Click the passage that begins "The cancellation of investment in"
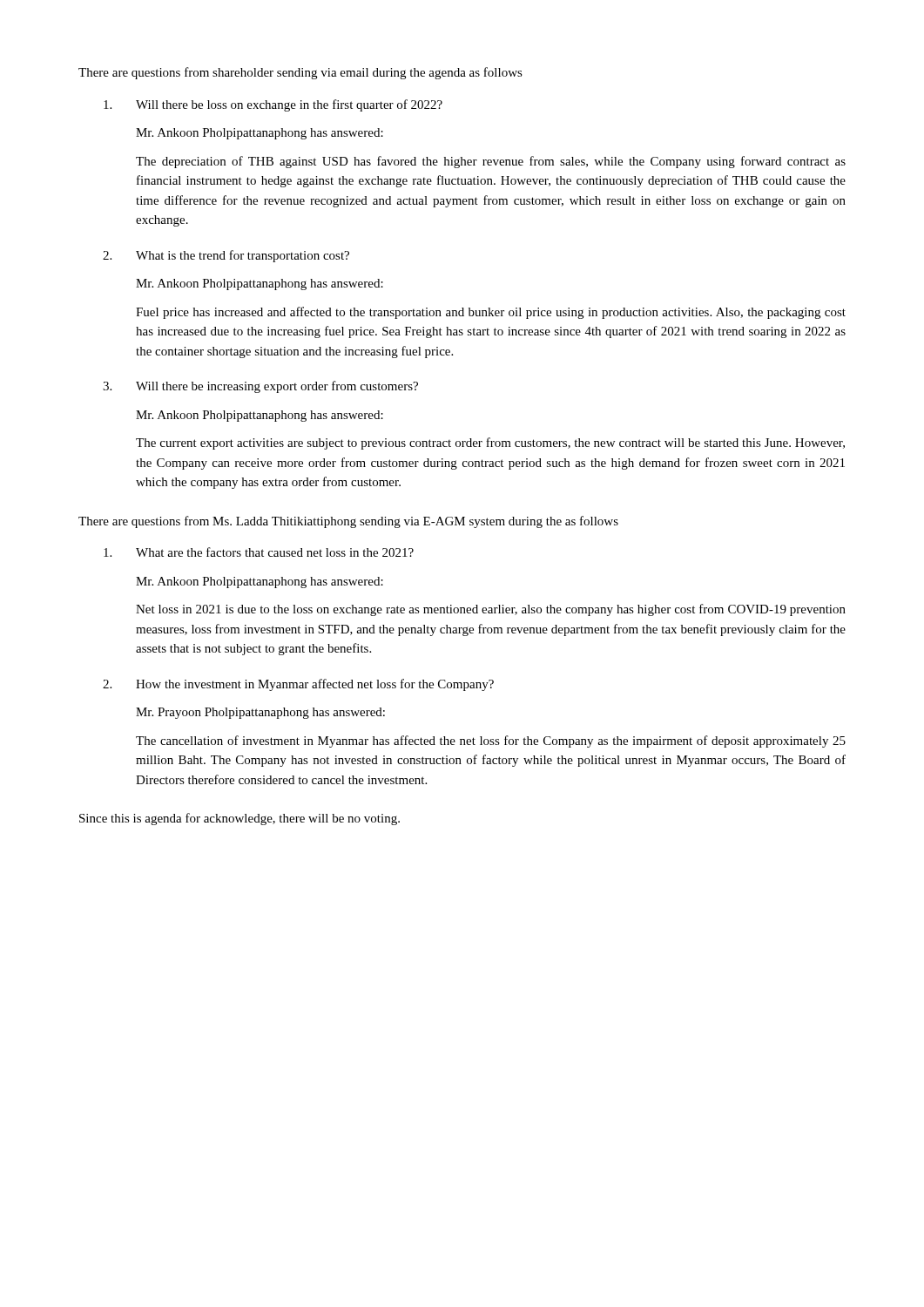This screenshot has width=924, height=1307. pyautogui.click(x=491, y=760)
